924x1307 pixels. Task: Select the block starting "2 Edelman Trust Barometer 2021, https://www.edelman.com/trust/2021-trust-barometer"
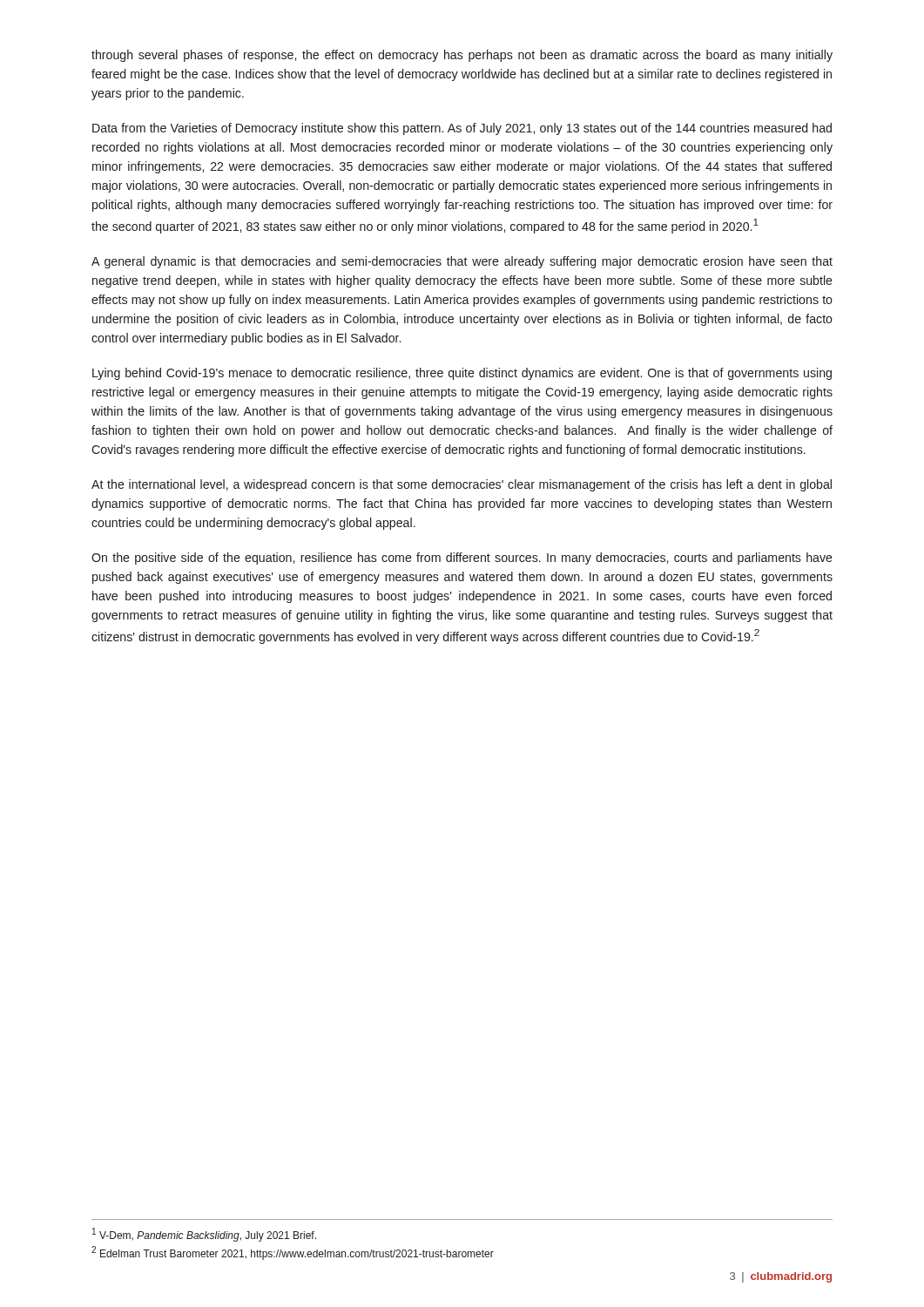[293, 1253]
